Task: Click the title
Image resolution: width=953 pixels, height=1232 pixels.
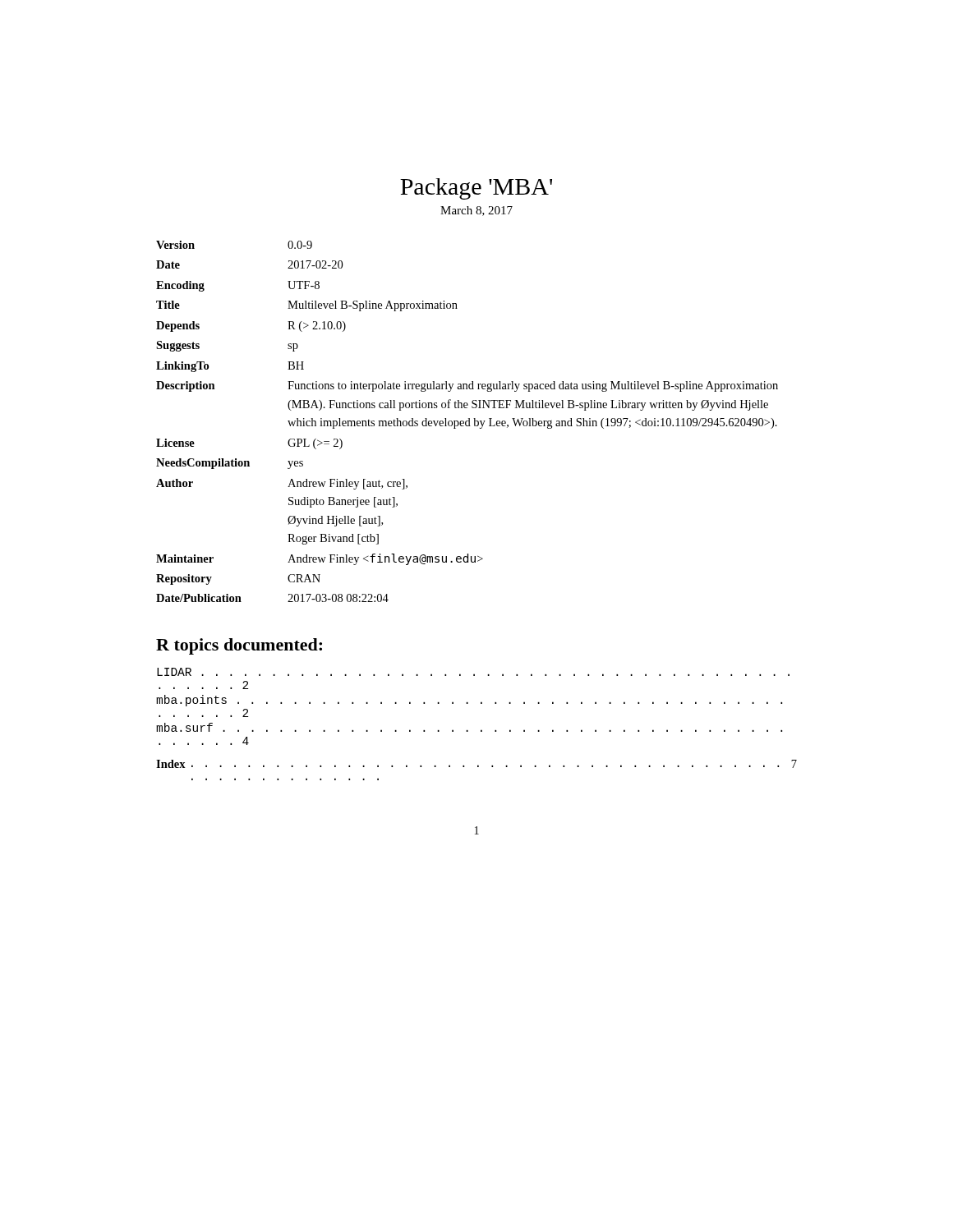Action: click(x=476, y=195)
